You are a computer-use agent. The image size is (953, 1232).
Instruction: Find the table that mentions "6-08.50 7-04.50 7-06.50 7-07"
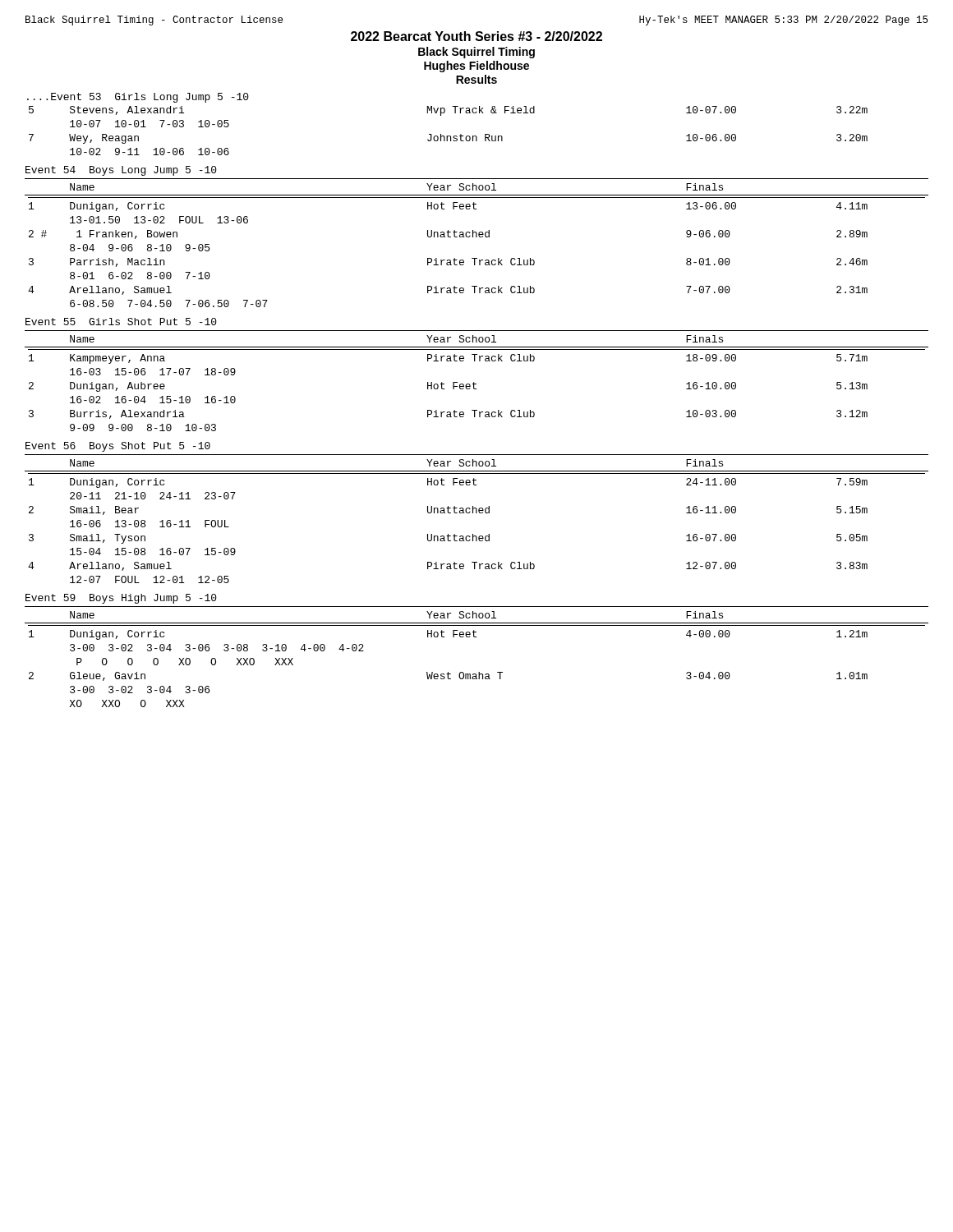[476, 246]
